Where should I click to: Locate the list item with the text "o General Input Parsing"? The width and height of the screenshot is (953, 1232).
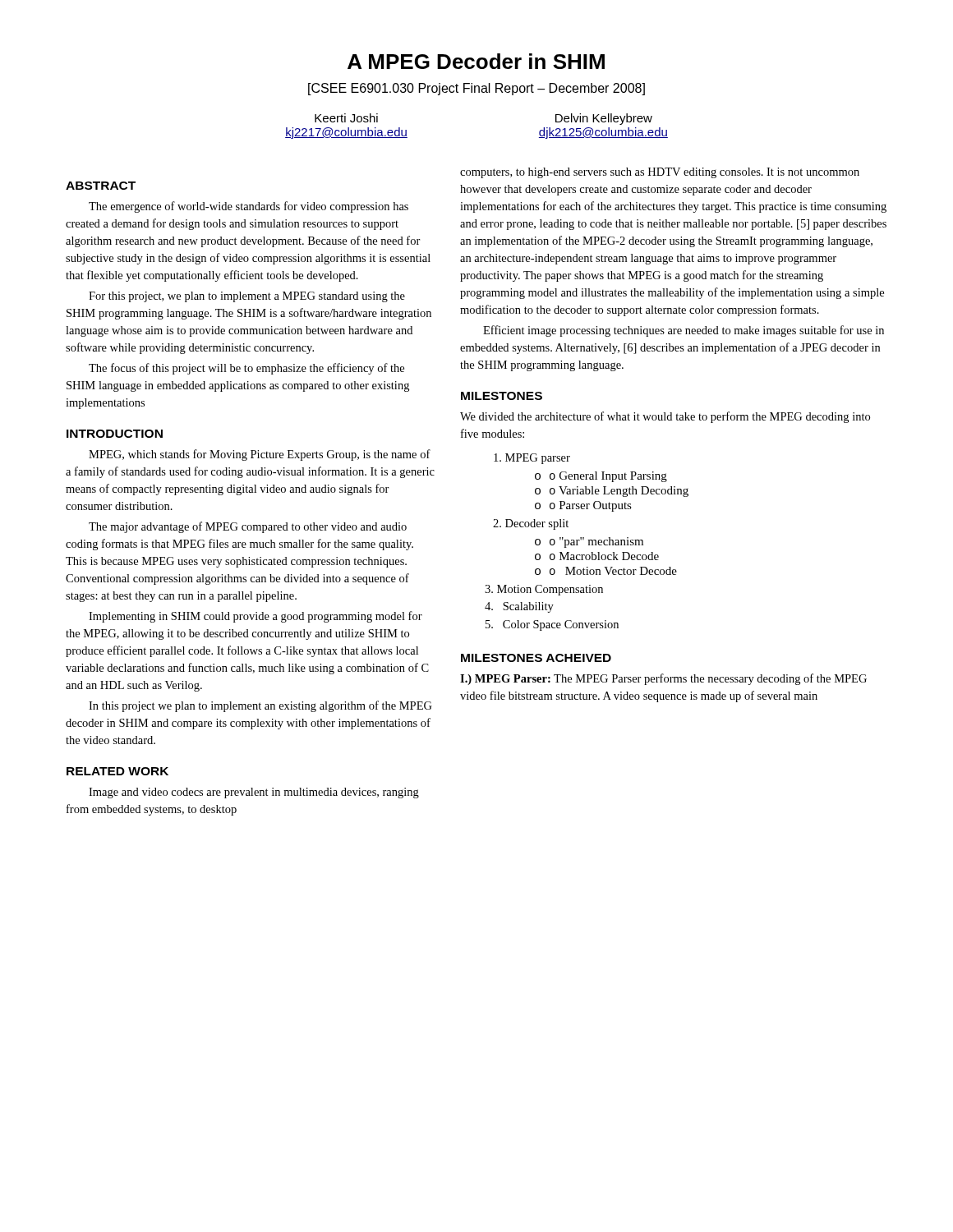[608, 476]
